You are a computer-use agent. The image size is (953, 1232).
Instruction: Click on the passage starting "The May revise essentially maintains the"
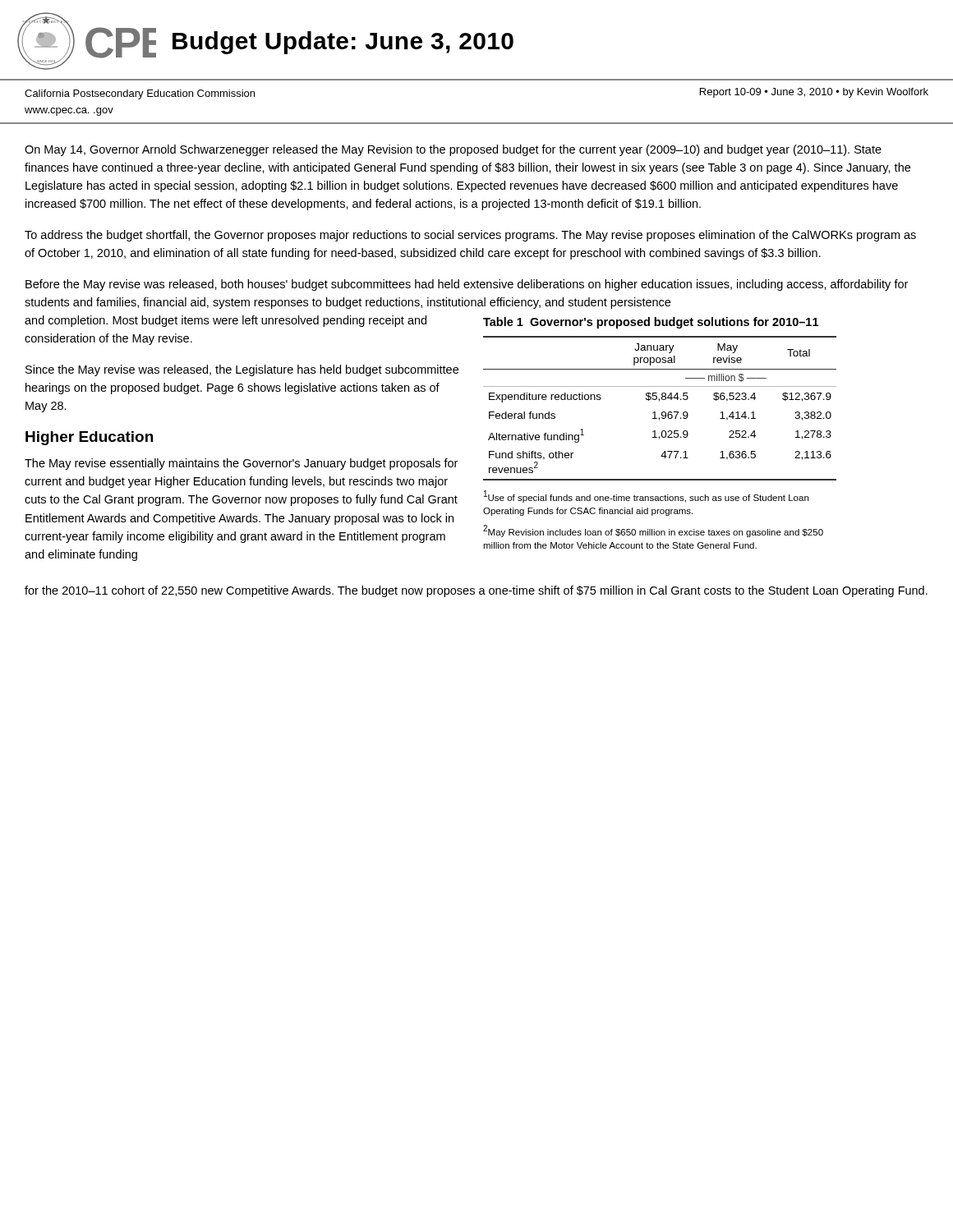pyautogui.click(x=241, y=509)
